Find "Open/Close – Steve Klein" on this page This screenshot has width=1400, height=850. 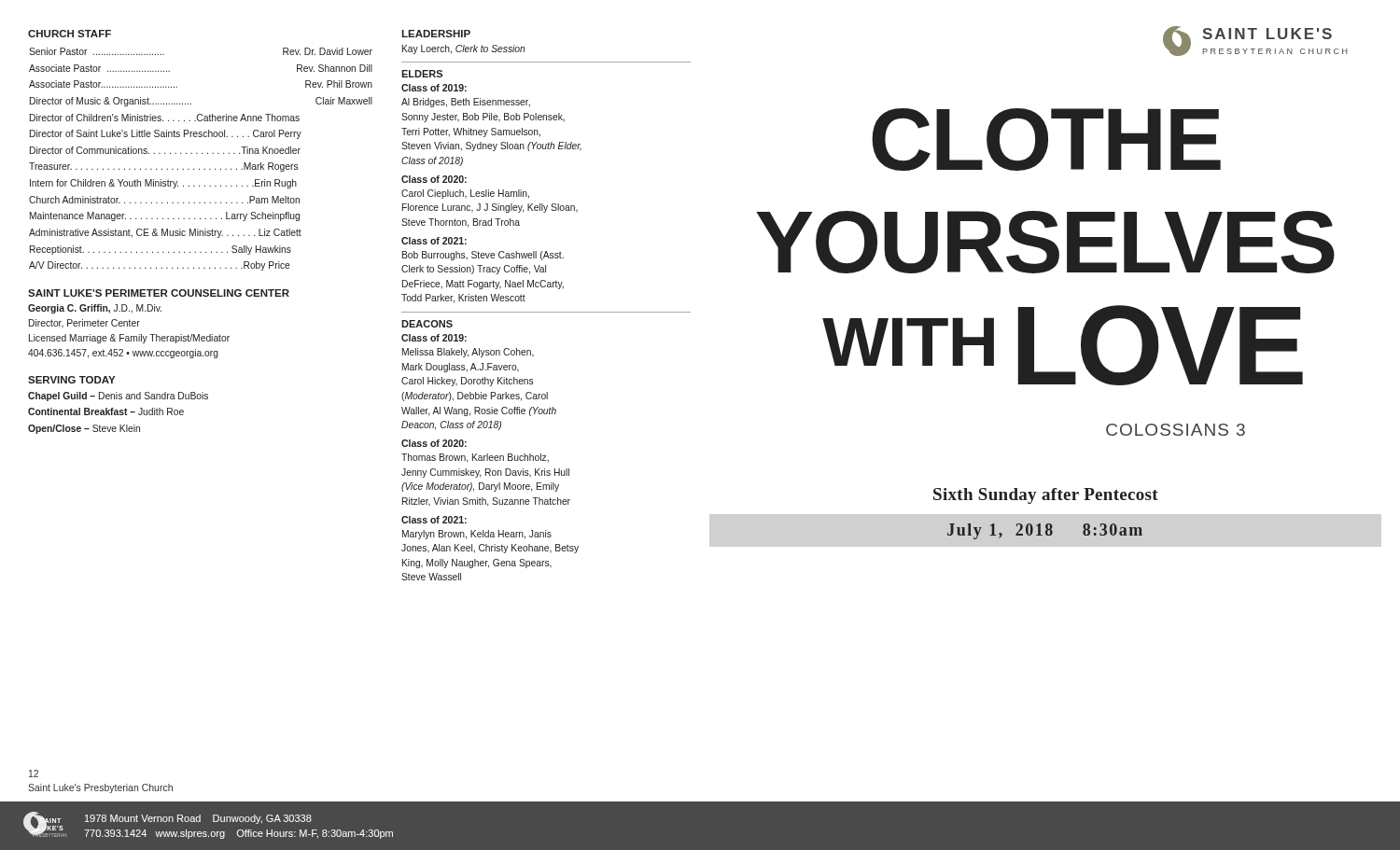point(84,428)
